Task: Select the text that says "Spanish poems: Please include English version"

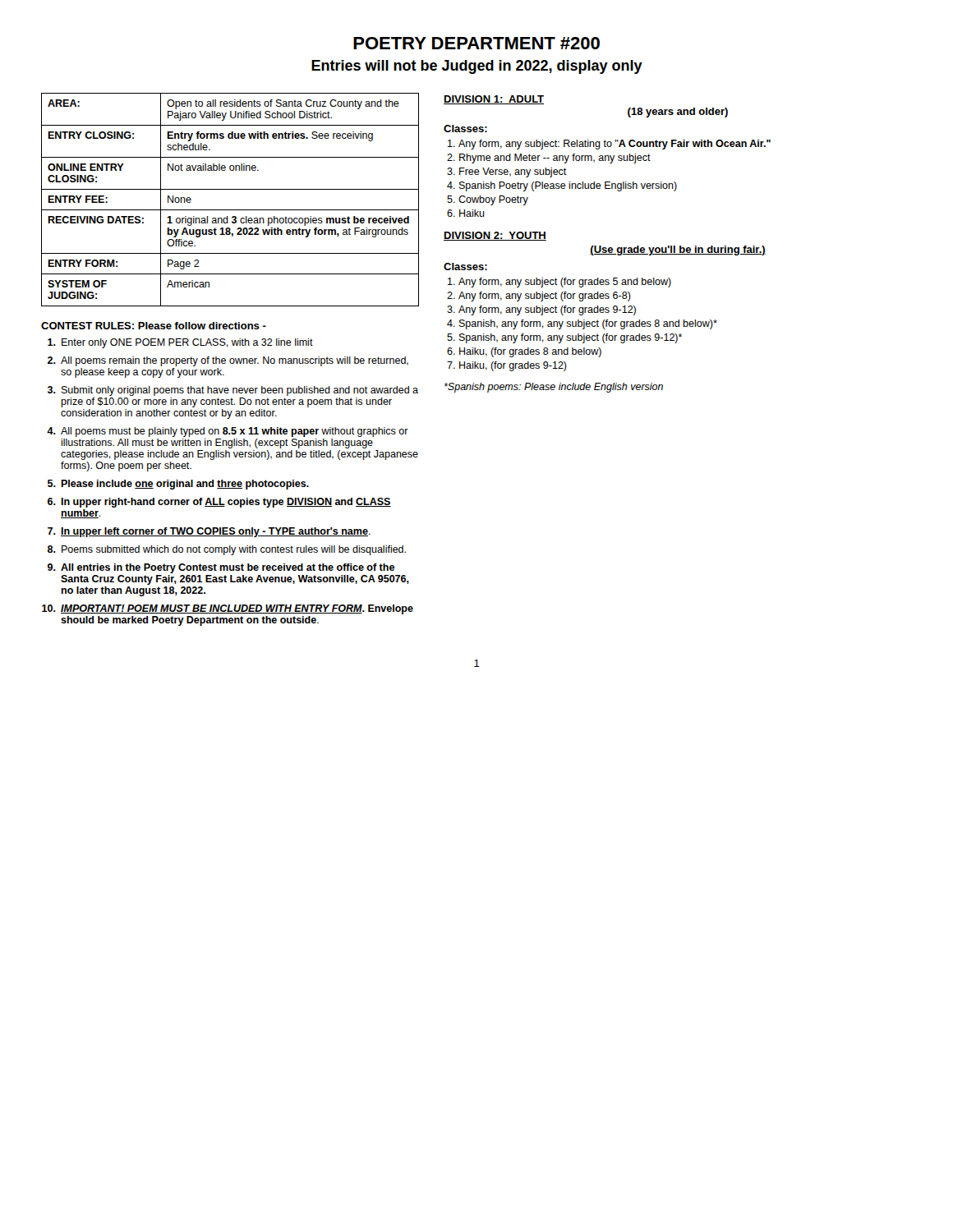Action: 554,387
